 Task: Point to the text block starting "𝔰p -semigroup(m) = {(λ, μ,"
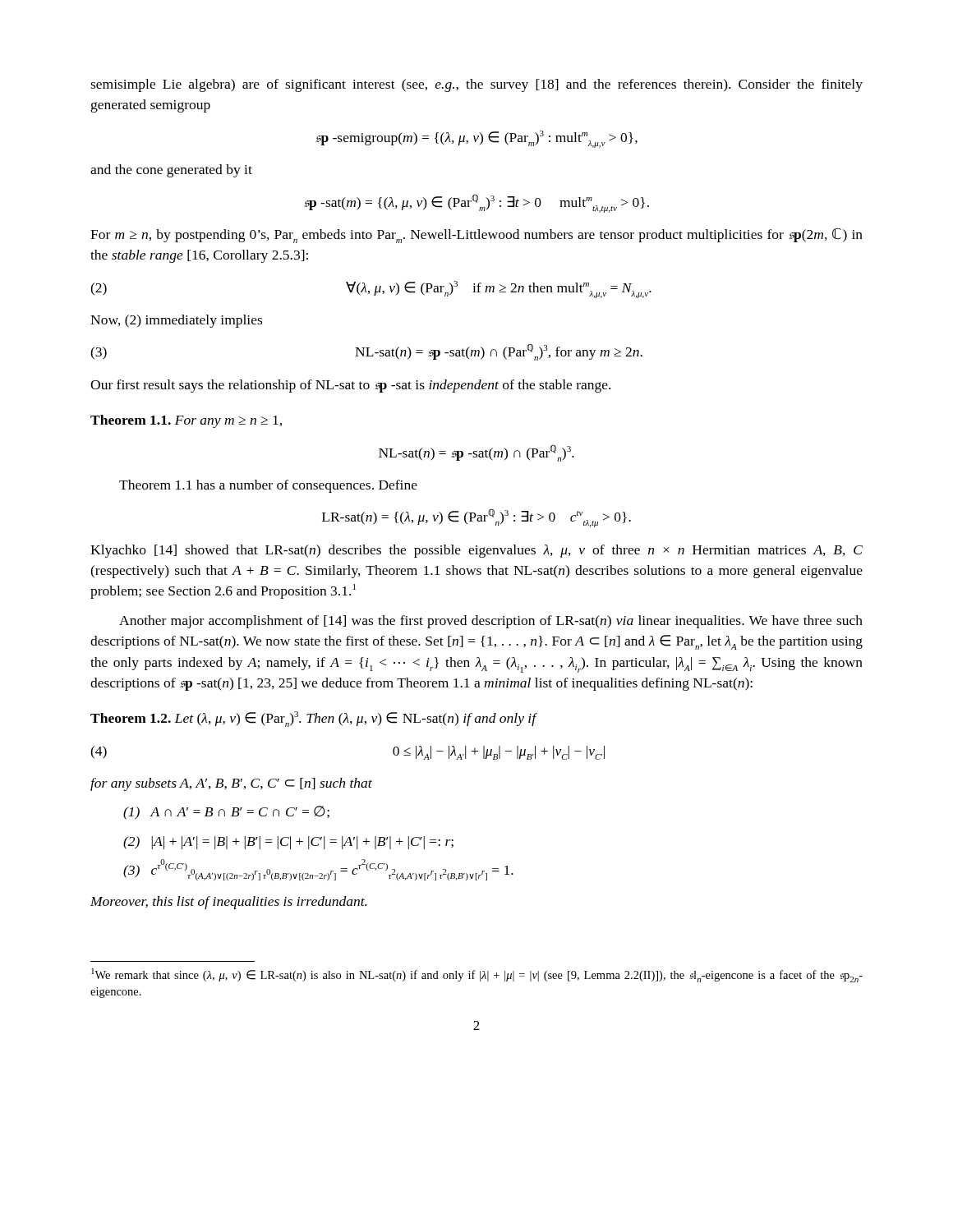476,138
